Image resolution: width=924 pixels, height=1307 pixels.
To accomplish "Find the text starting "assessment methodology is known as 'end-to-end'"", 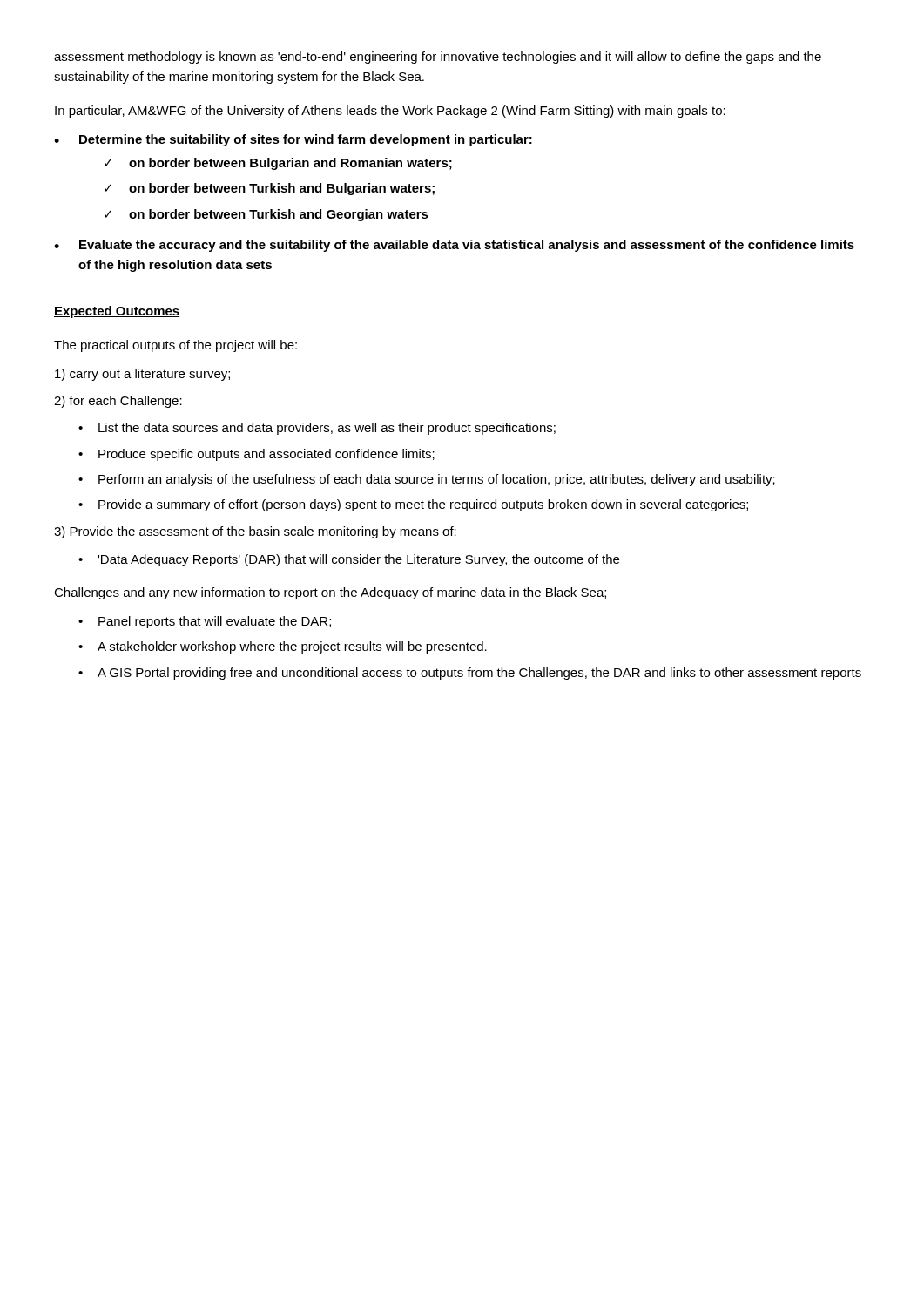I will coord(462,66).
